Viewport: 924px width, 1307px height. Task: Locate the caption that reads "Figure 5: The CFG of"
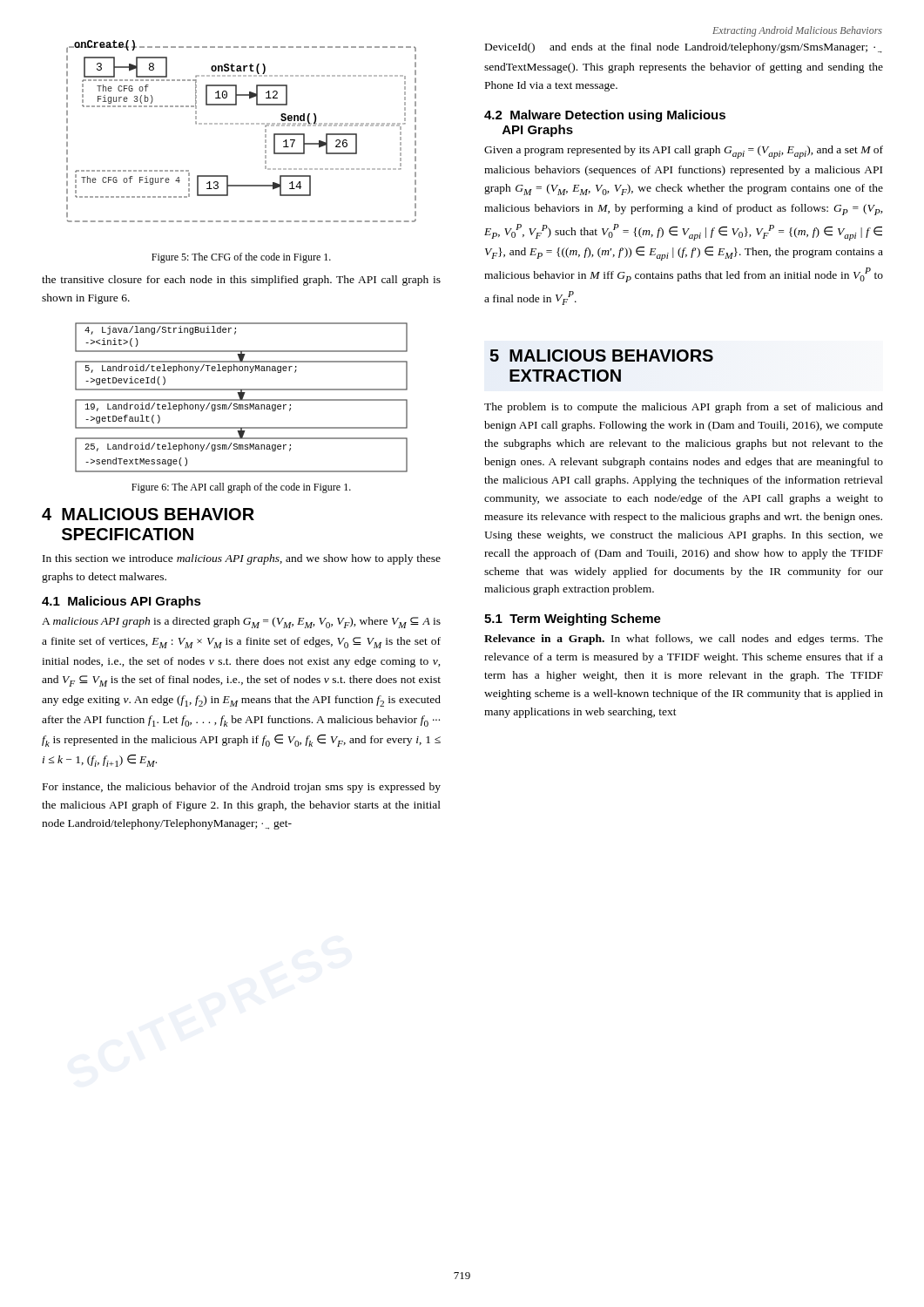[x=241, y=257]
